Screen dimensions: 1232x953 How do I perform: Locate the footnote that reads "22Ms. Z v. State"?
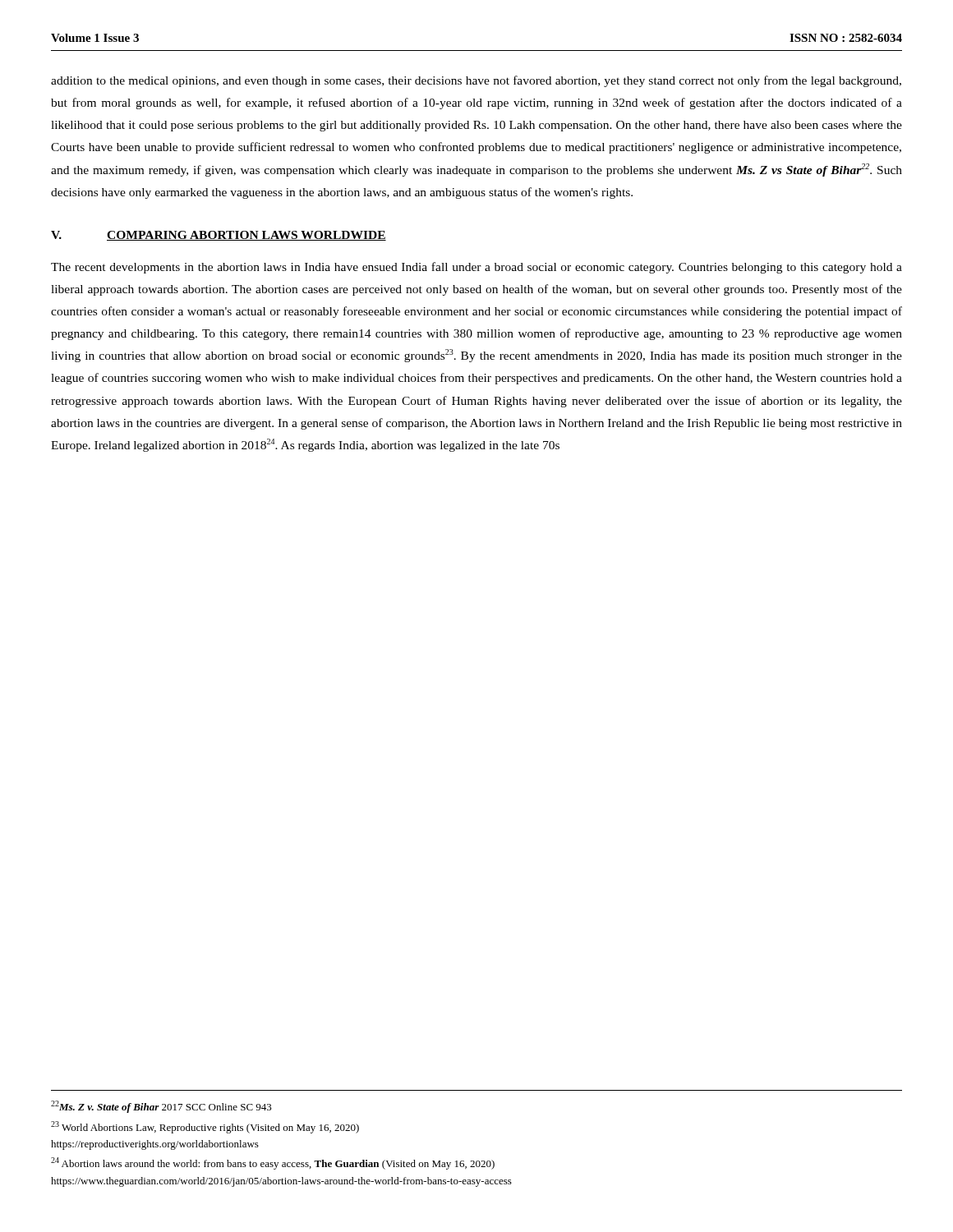click(161, 1106)
